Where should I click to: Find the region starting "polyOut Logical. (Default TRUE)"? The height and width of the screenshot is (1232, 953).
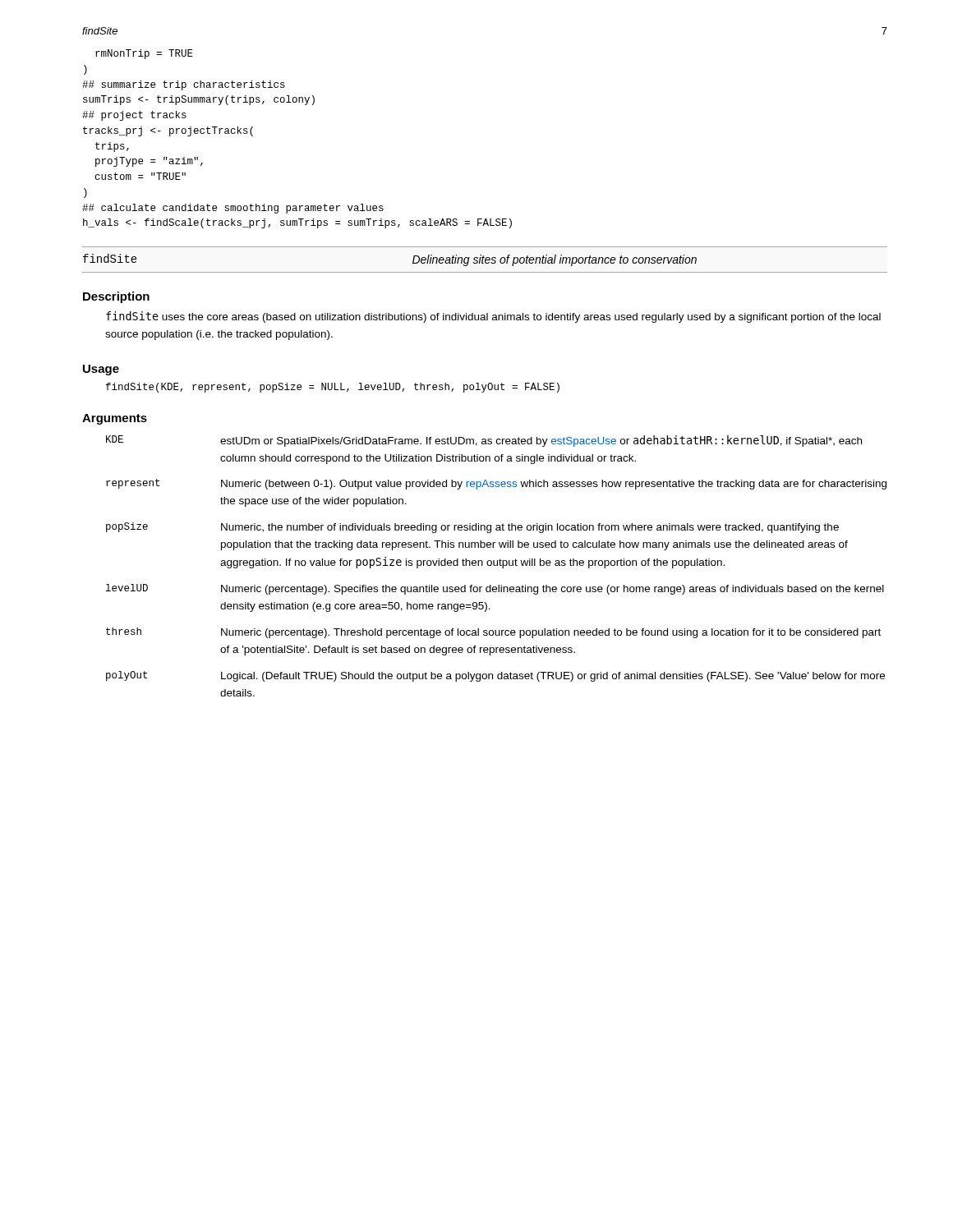pos(485,687)
